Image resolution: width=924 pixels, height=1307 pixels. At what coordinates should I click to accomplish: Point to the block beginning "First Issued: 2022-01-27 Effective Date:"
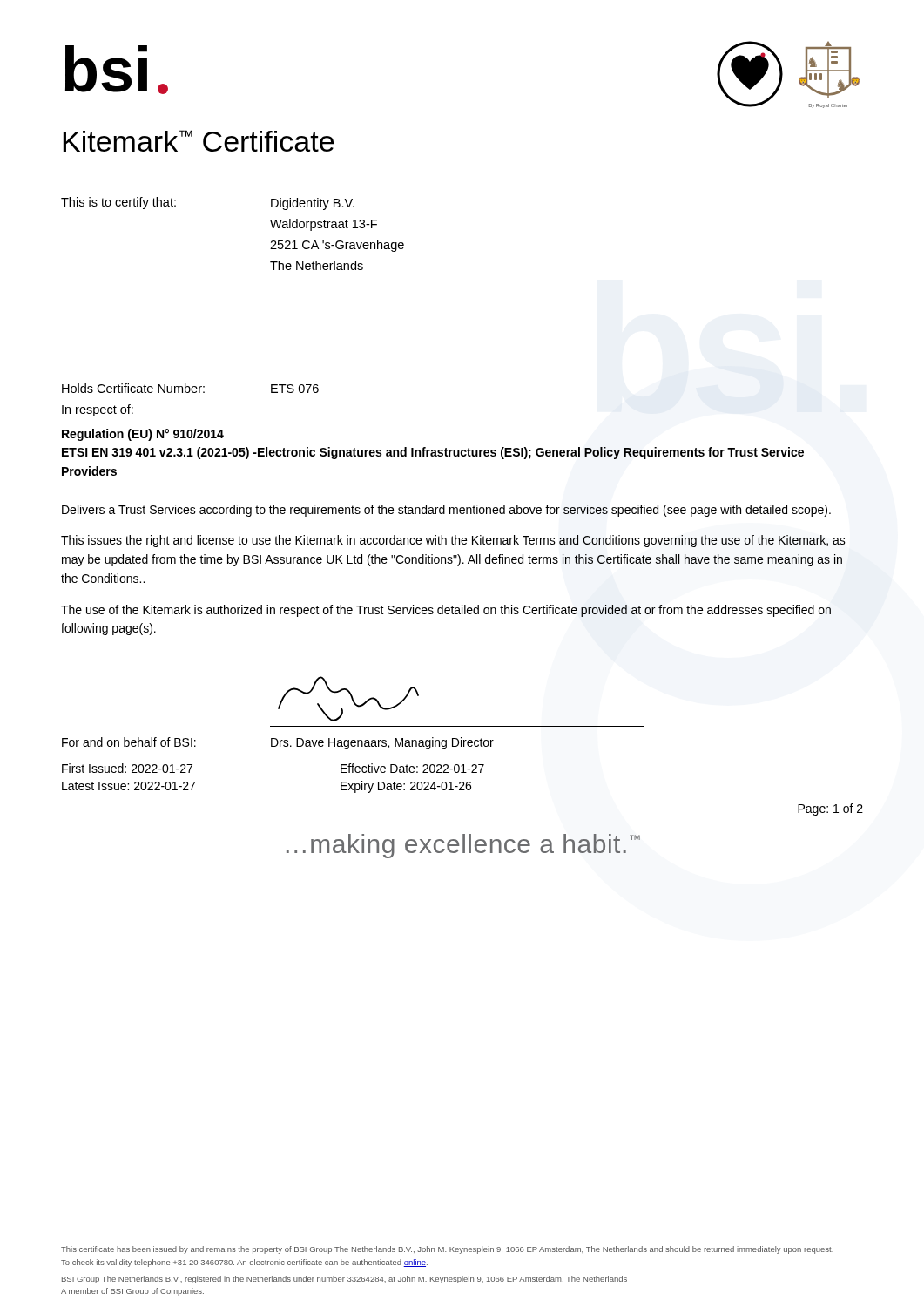(462, 768)
